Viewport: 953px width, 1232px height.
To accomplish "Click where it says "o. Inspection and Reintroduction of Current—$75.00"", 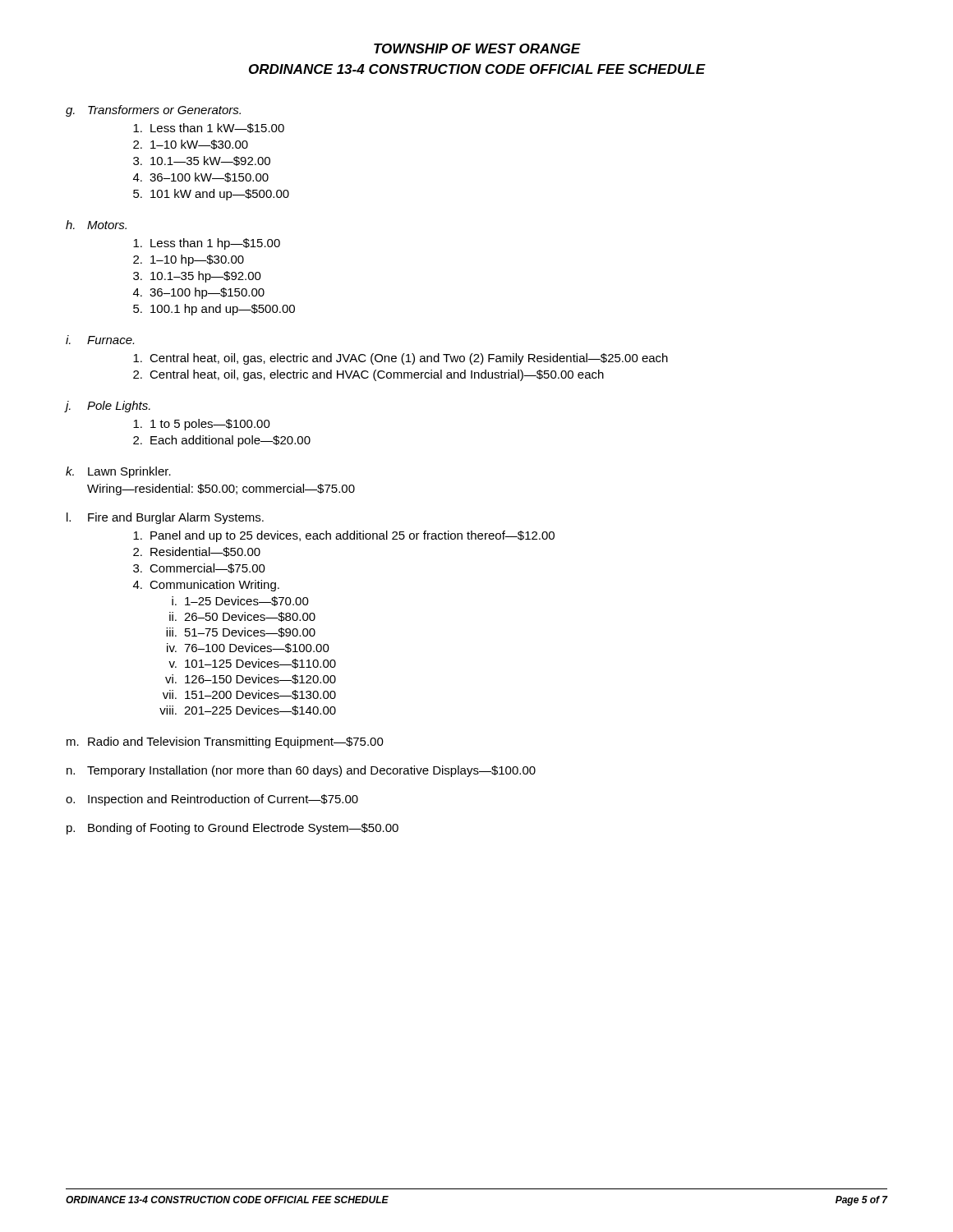I will coord(212,800).
